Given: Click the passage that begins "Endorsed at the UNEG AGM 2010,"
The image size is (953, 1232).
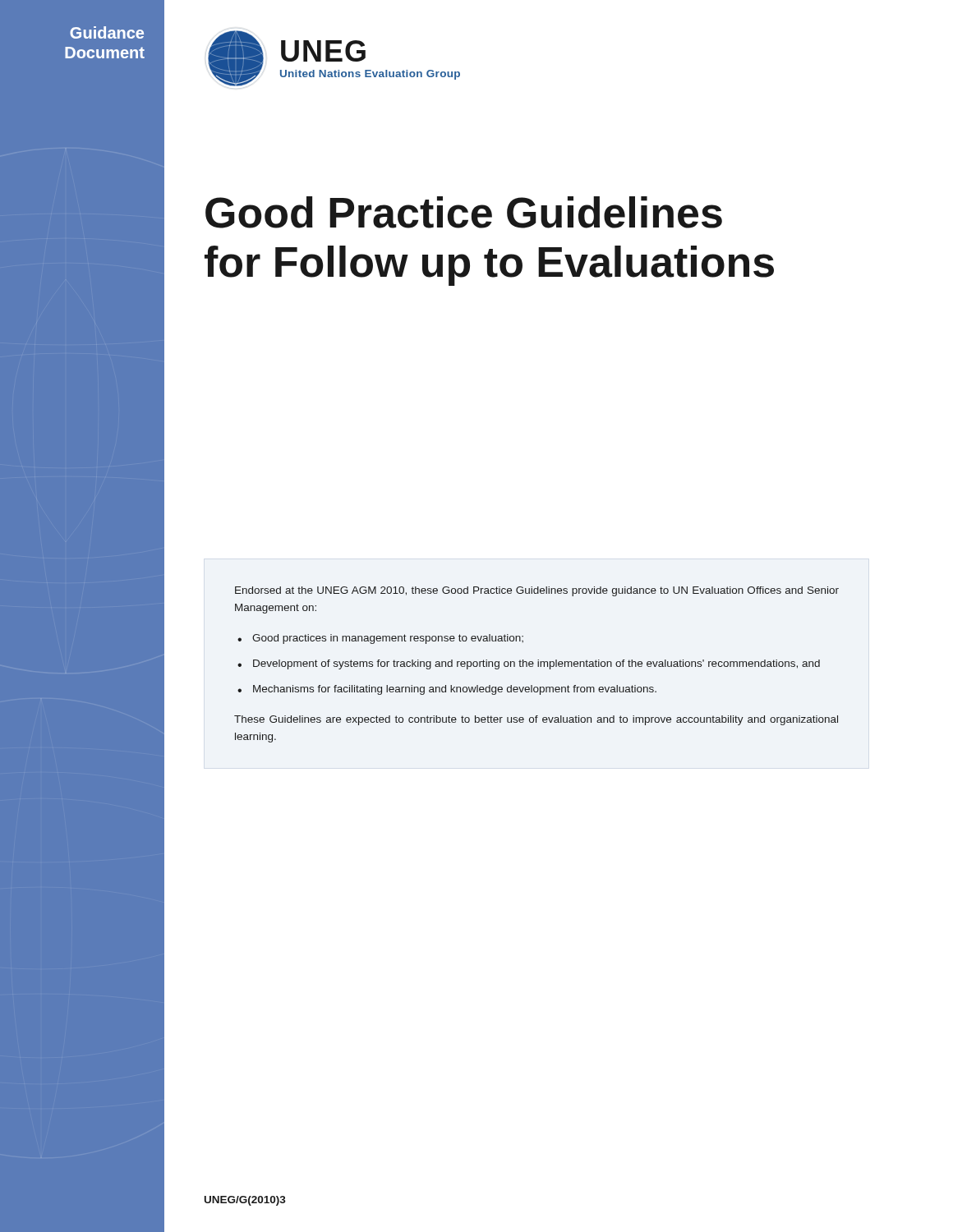Looking at the screenshot, I should 536,599.
